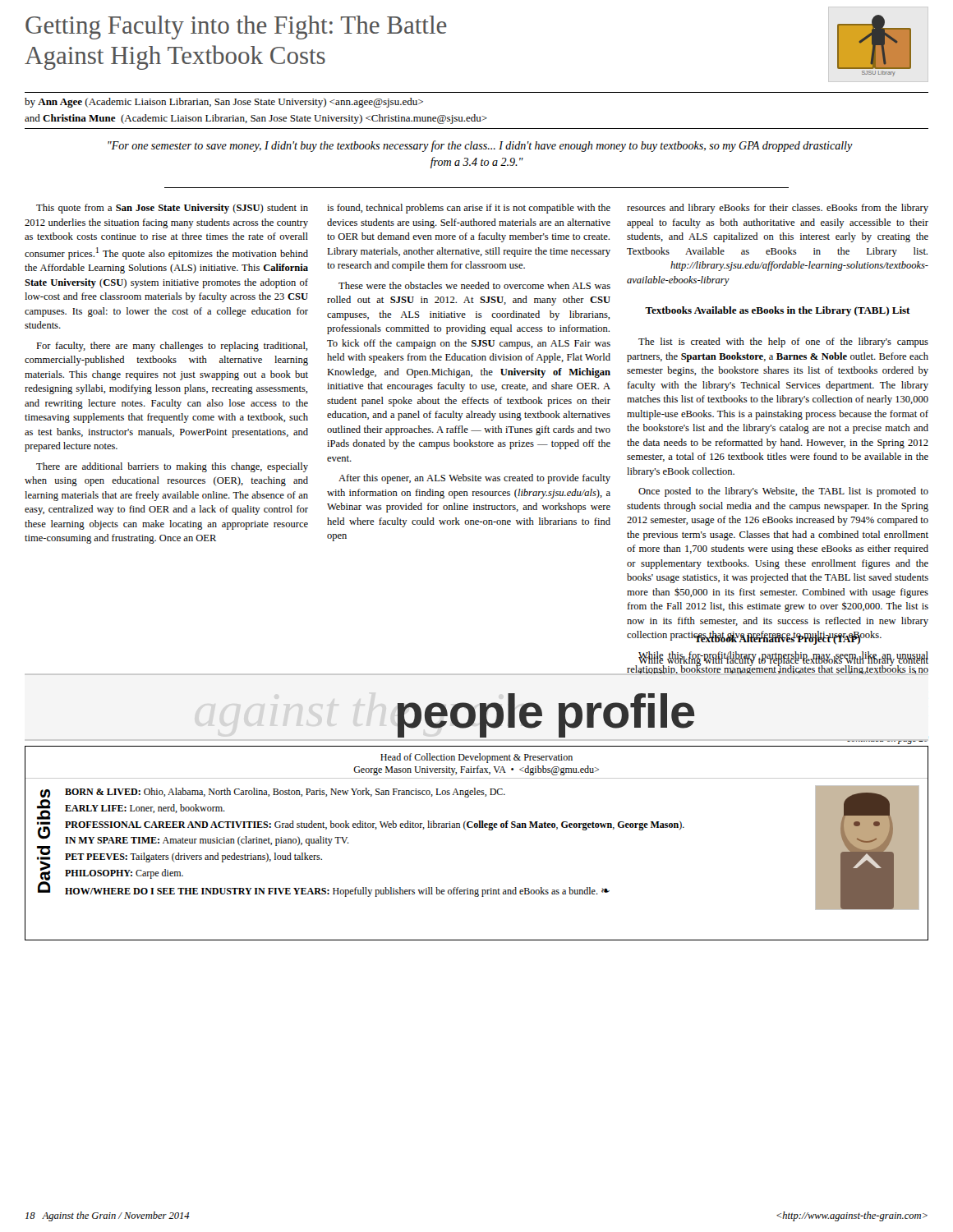Where is the passage that starts "BORN & LIVED: Ohio, Alabama, North"?
This screenshot has width=953, height=1232.
285,793
